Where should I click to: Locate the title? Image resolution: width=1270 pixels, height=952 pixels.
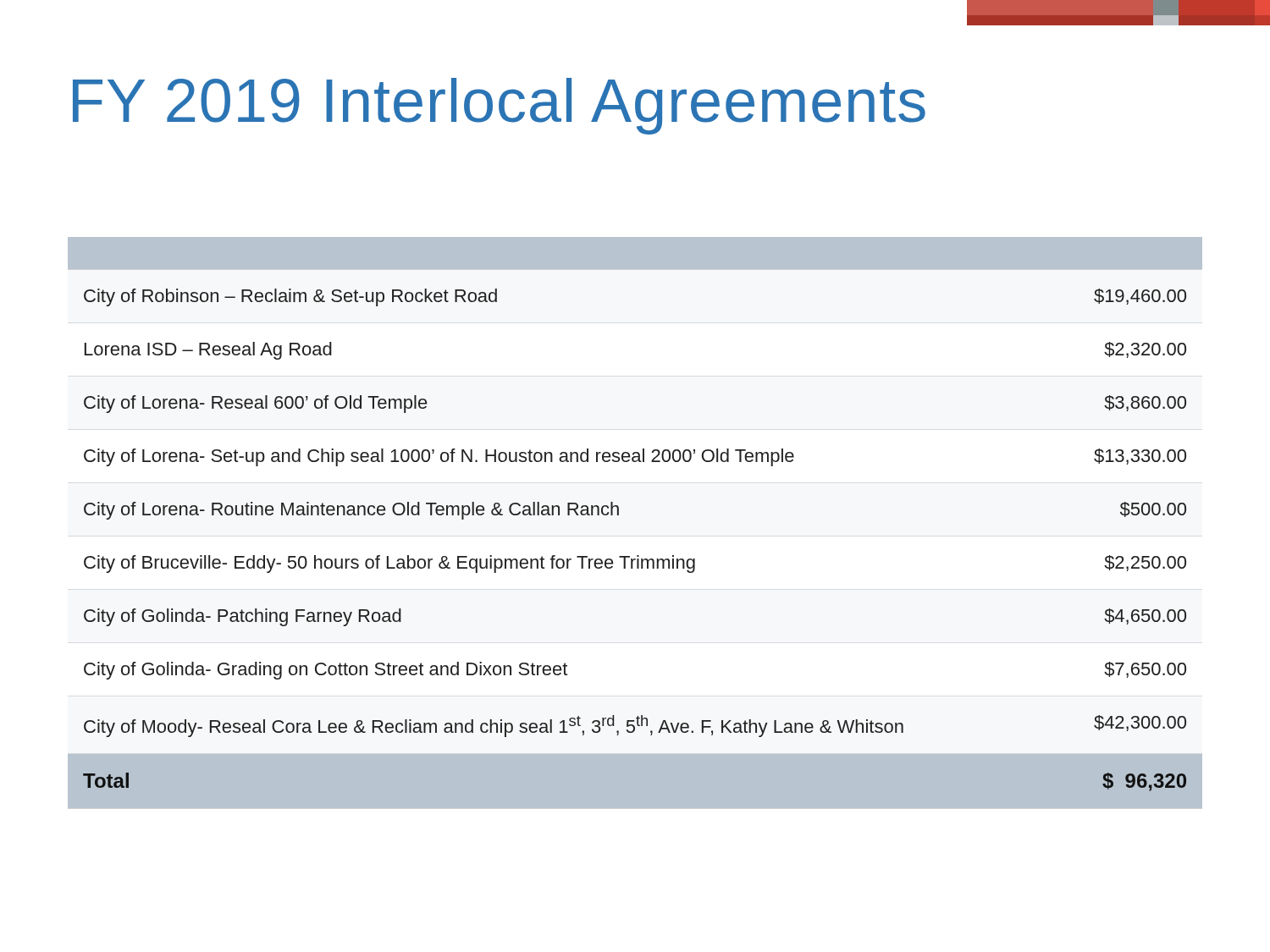(635, 101)
